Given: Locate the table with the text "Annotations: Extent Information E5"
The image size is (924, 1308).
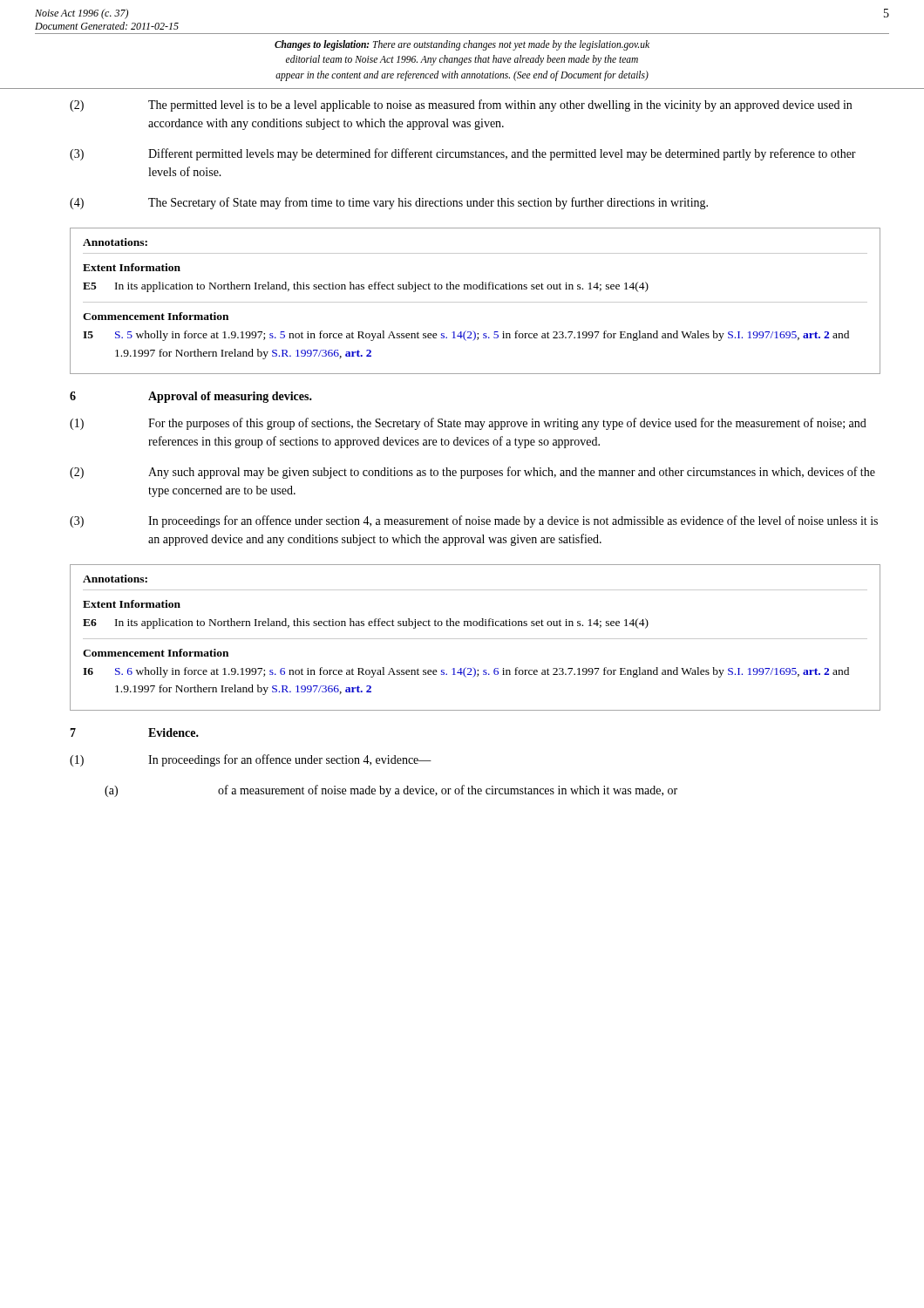Looking at the screenshot, I should 475,301.
